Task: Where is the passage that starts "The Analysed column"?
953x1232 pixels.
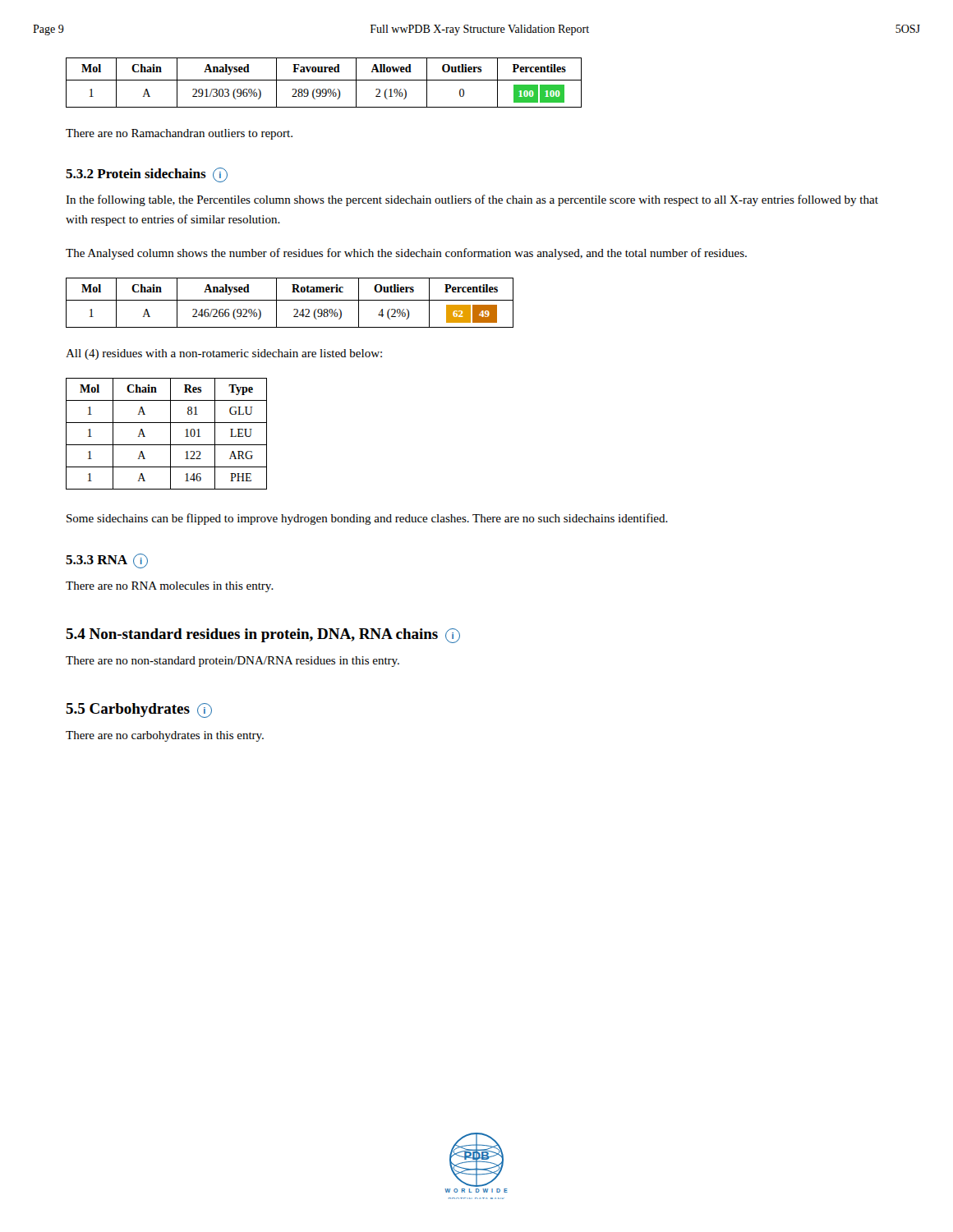Action: (x=407, y=253)
